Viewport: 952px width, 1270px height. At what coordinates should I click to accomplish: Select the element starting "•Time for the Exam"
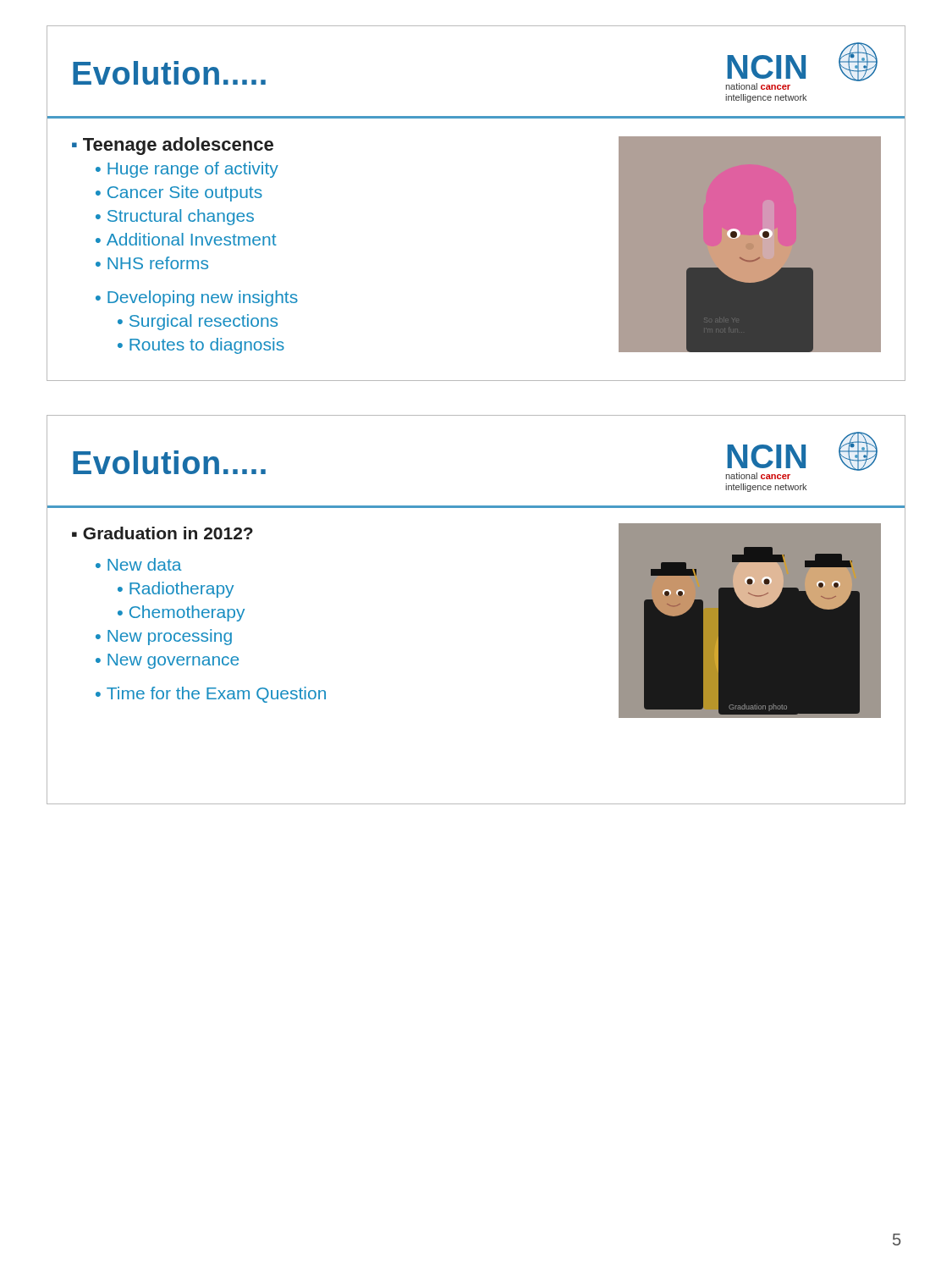click(x=211, y=694)
